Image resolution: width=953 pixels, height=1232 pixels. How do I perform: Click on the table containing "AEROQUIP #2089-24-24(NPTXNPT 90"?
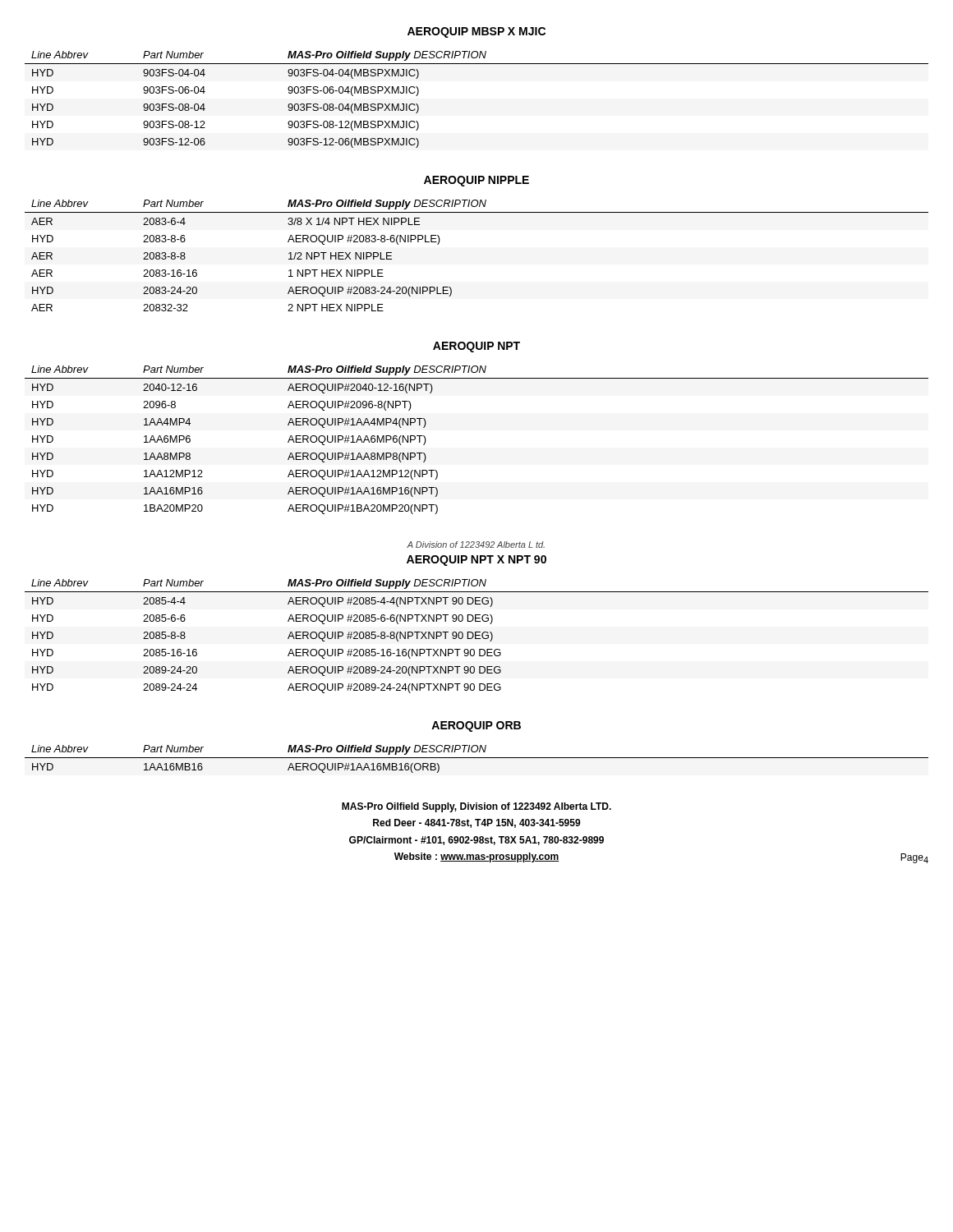pyautogui.click(x=476, y=635)
